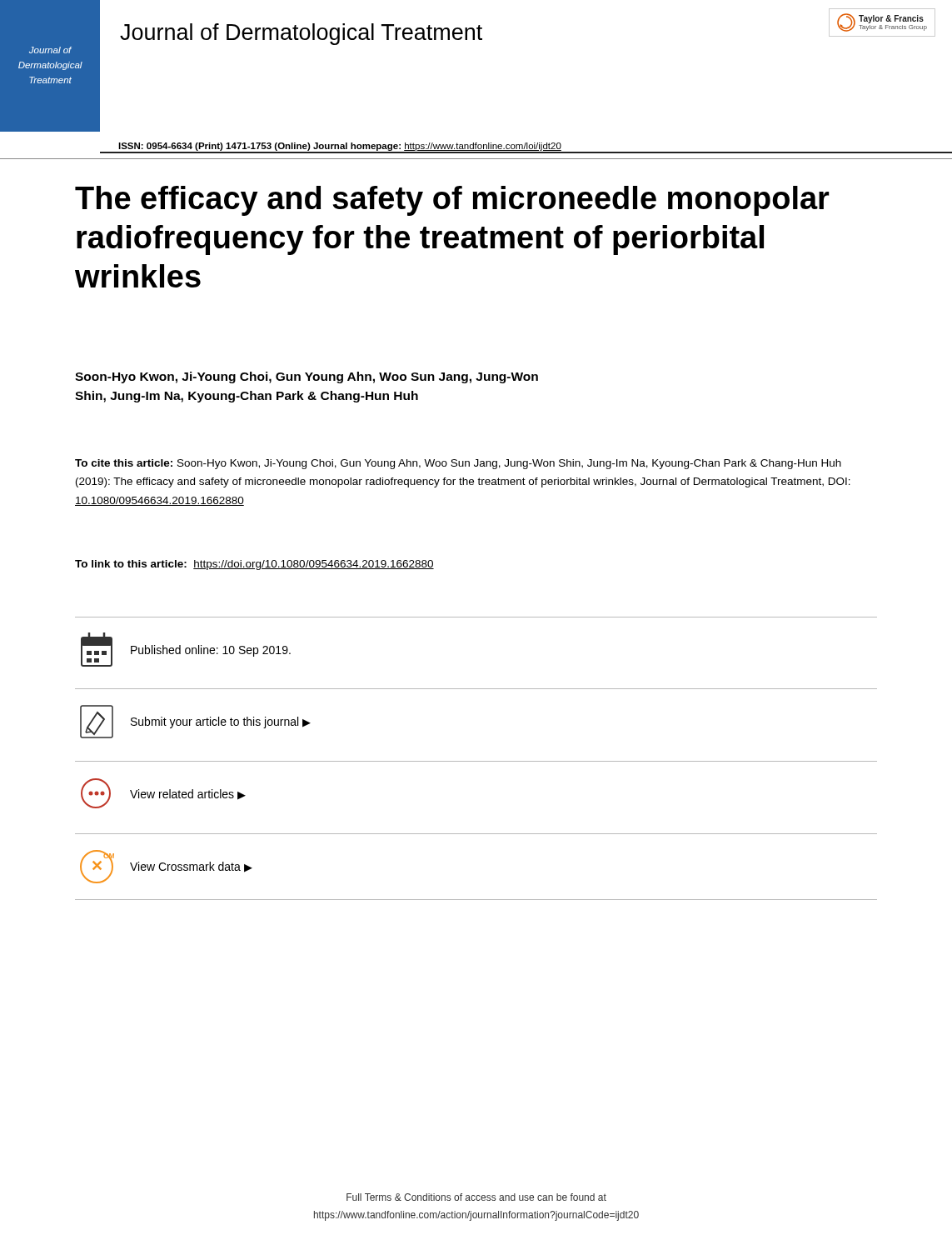Locate the passage starting "Soon-Hyo Kwon, Ji-Young"
This screenshot has width=952, height=1250.
476,386
